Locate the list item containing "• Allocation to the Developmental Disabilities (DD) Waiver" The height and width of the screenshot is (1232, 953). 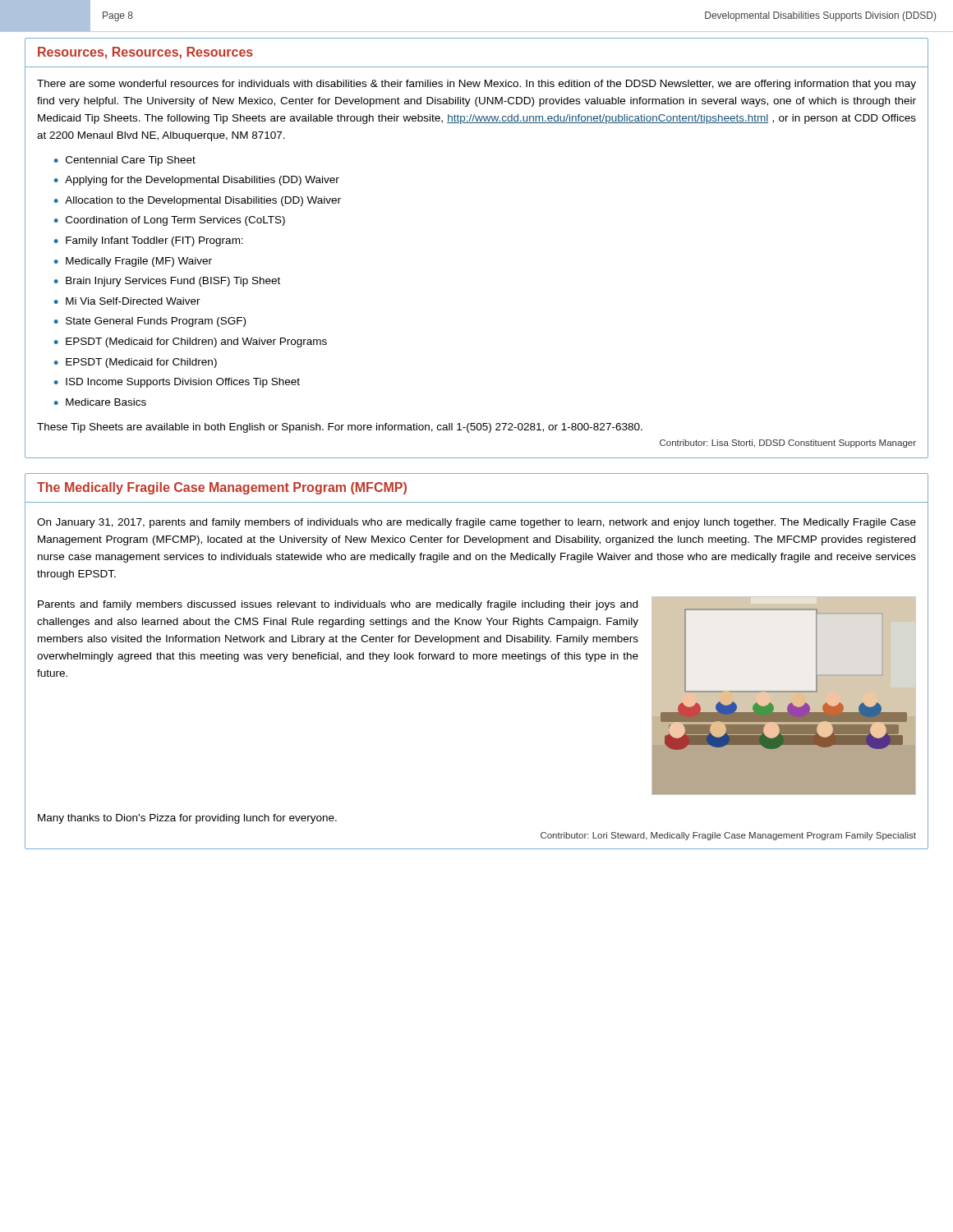pos(197,202)
